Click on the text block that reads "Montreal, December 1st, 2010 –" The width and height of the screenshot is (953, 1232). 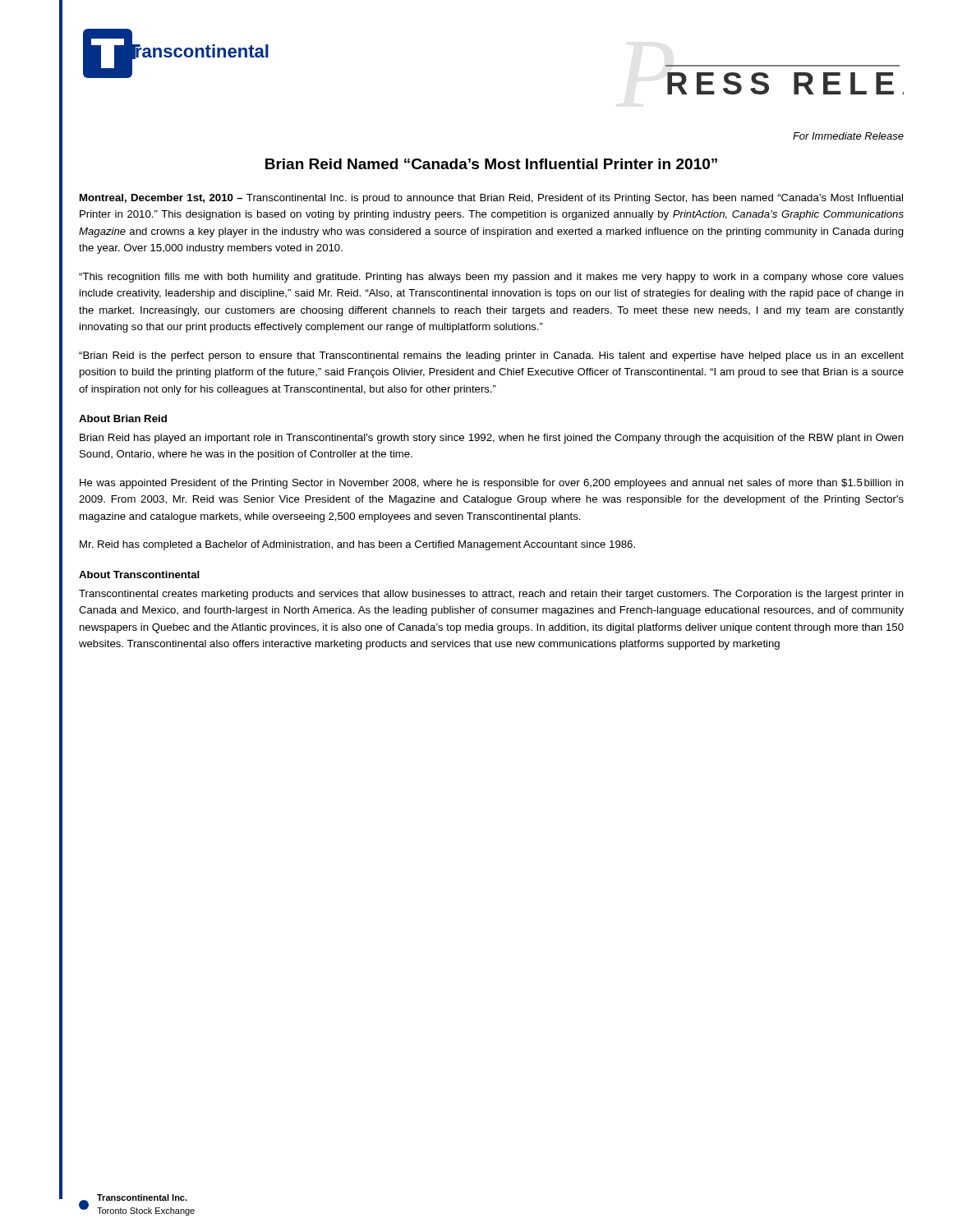[x=491, y=223]
